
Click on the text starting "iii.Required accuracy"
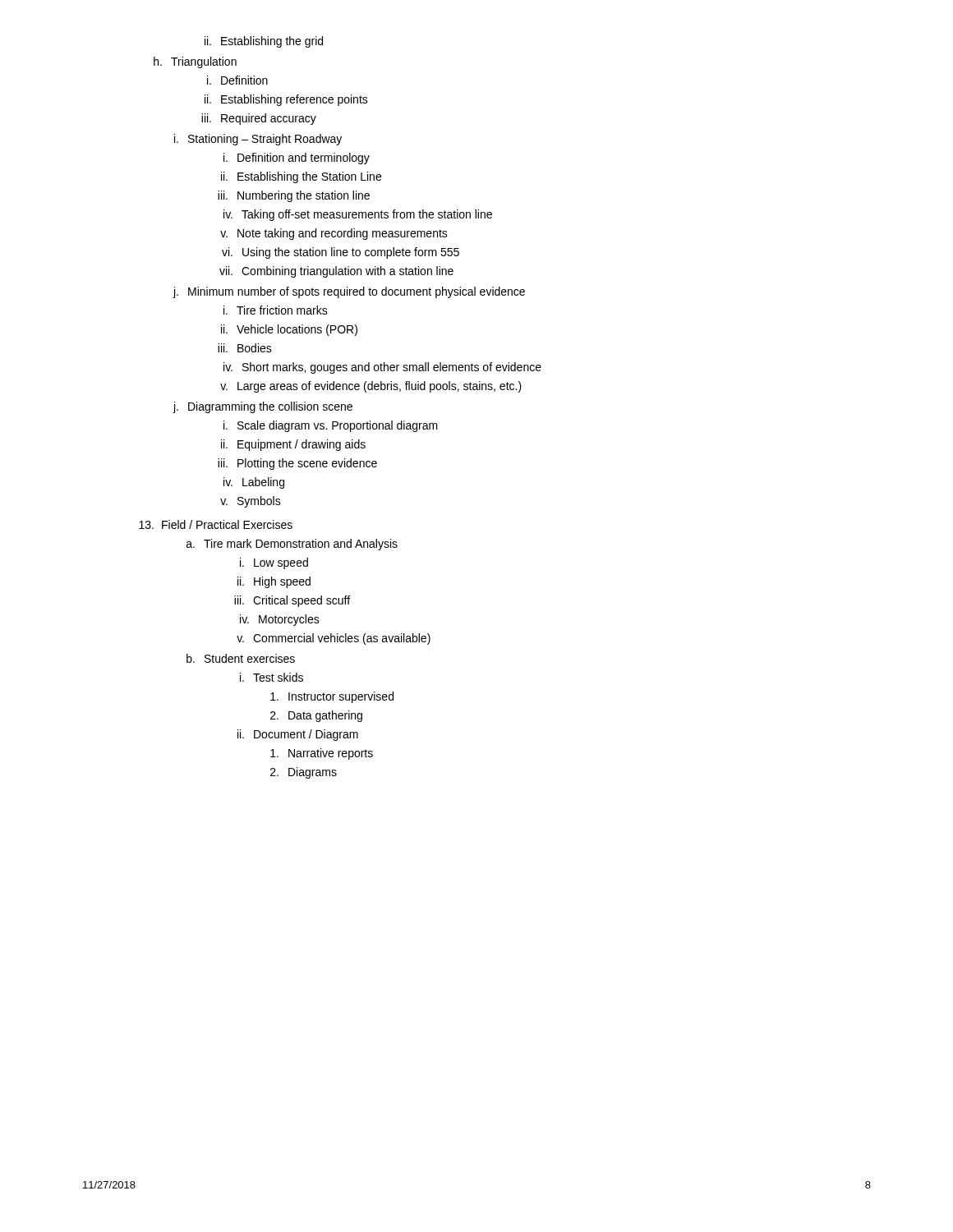248,119
